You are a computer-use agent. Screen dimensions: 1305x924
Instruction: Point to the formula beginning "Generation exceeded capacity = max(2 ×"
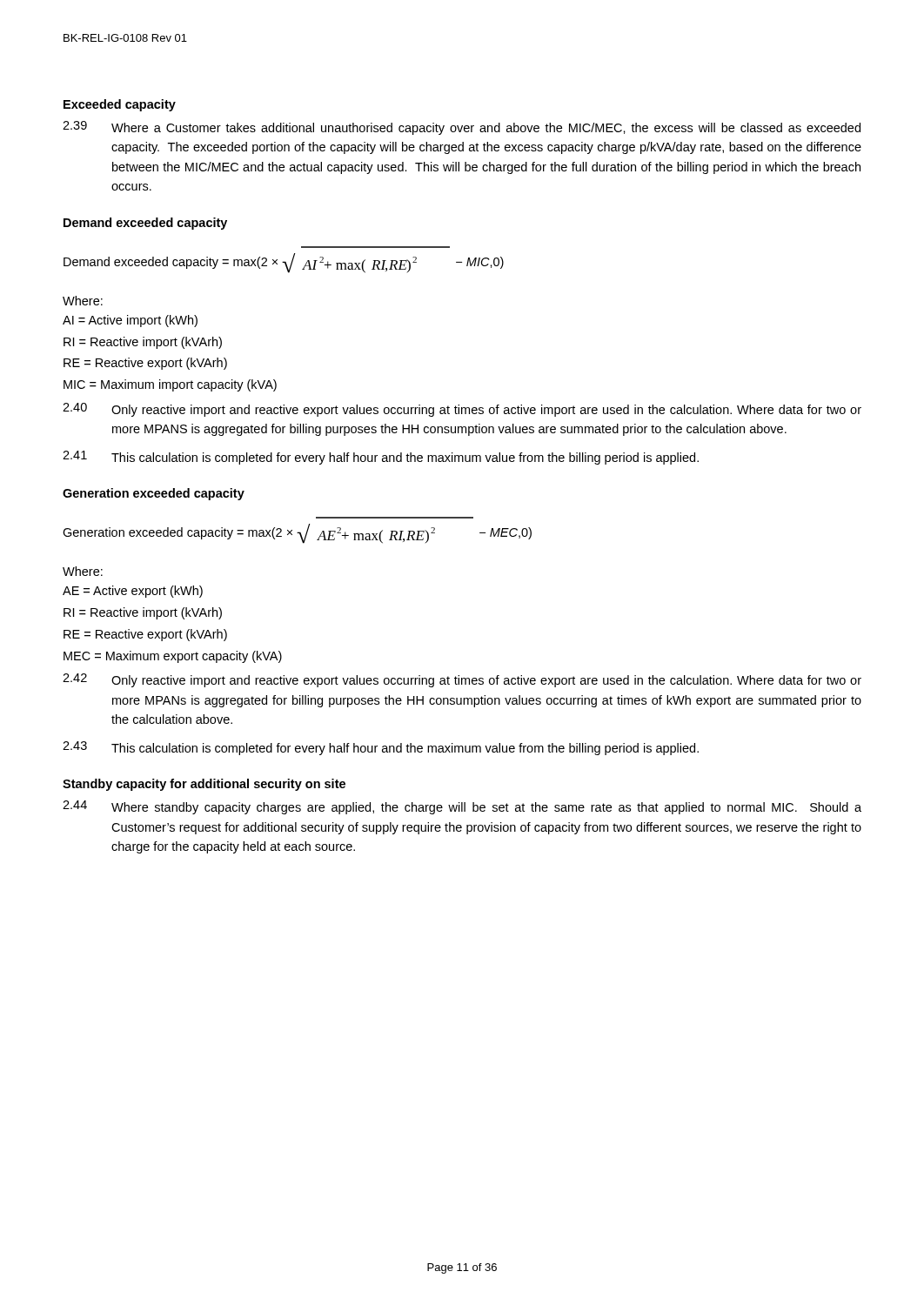[298, 533]
